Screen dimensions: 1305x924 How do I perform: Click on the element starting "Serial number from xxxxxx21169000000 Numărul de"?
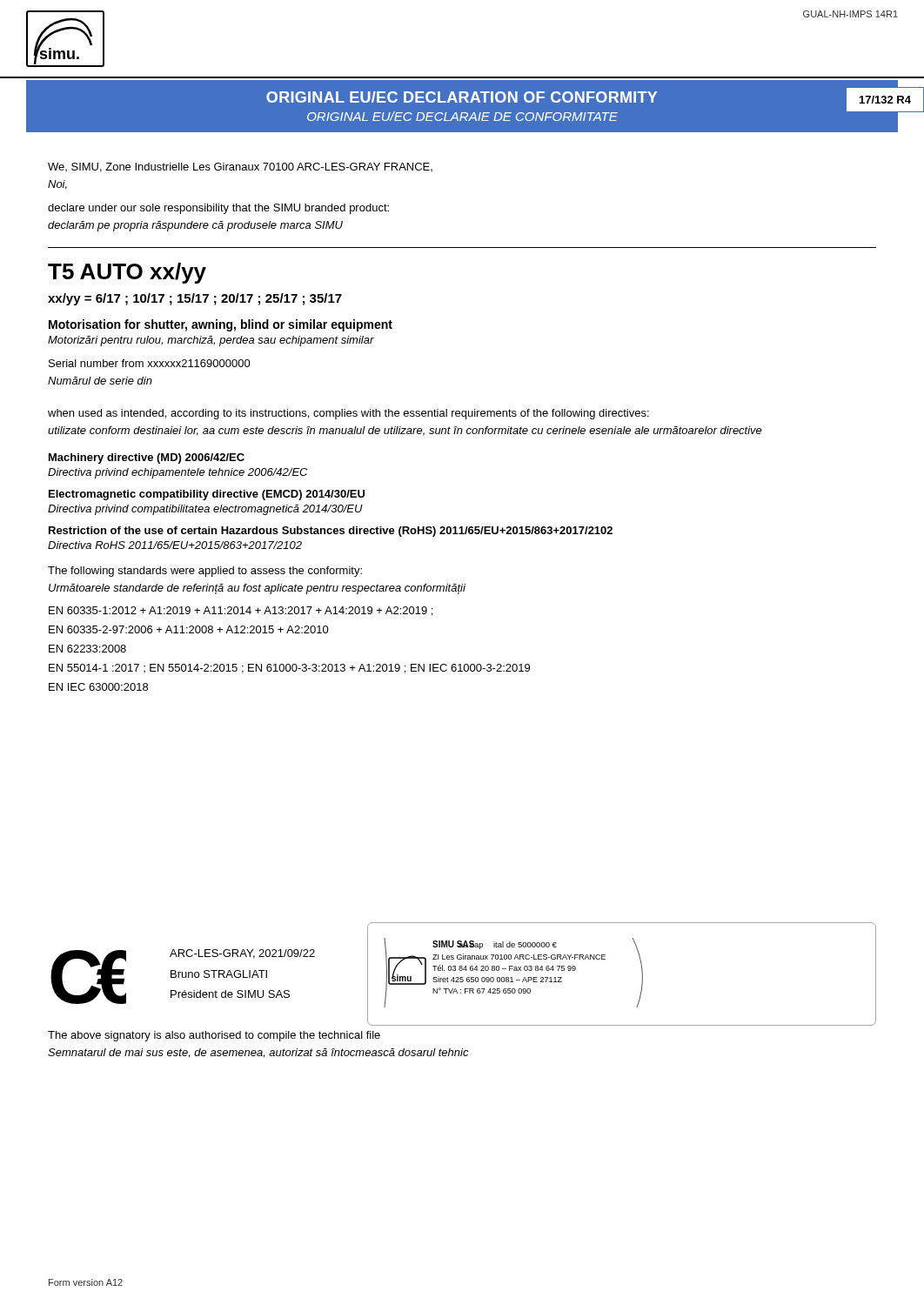[149, 372]
